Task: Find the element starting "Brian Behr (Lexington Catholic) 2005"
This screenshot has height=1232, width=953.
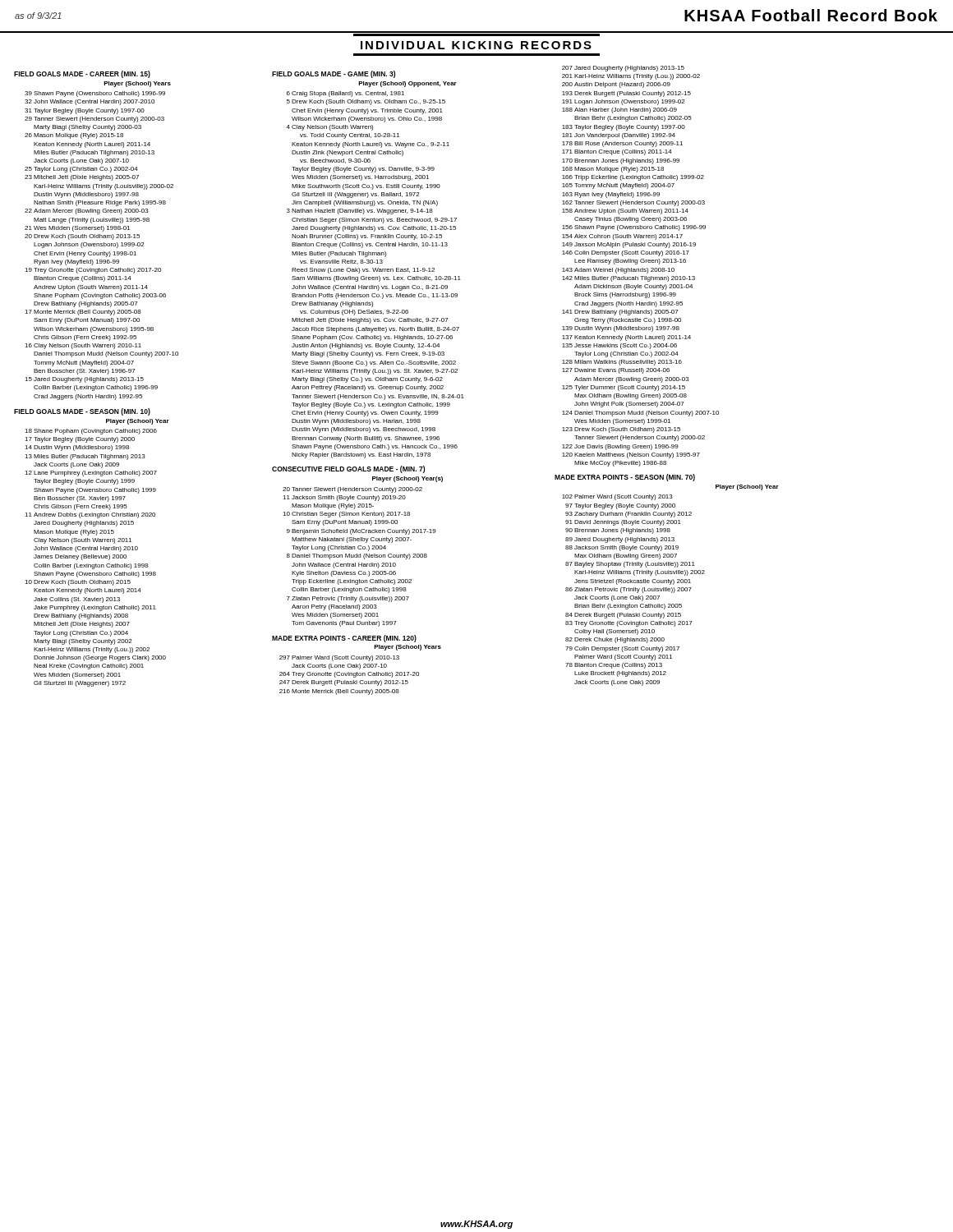Action: 628,607
